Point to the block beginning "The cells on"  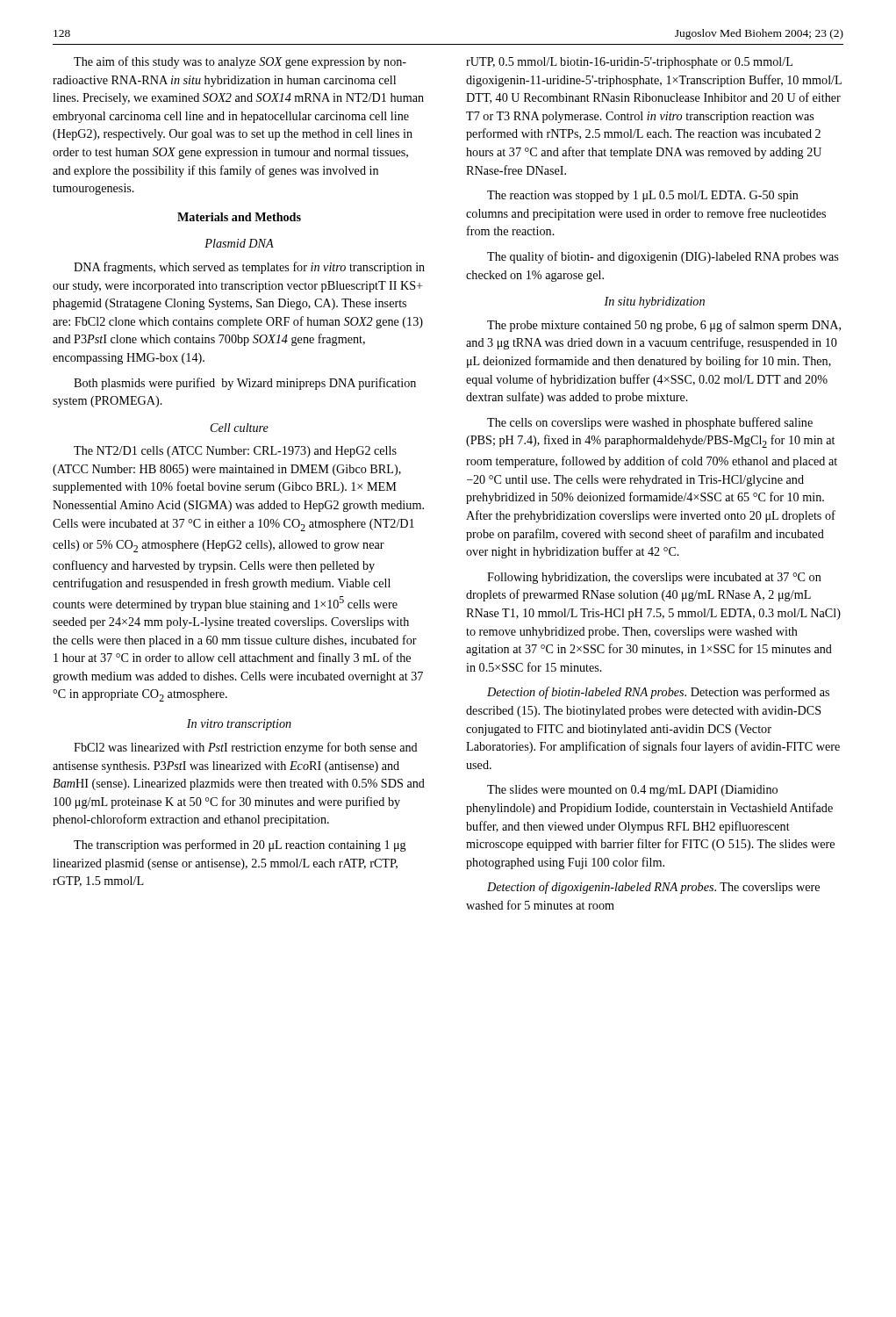click(x=655, y=487)
